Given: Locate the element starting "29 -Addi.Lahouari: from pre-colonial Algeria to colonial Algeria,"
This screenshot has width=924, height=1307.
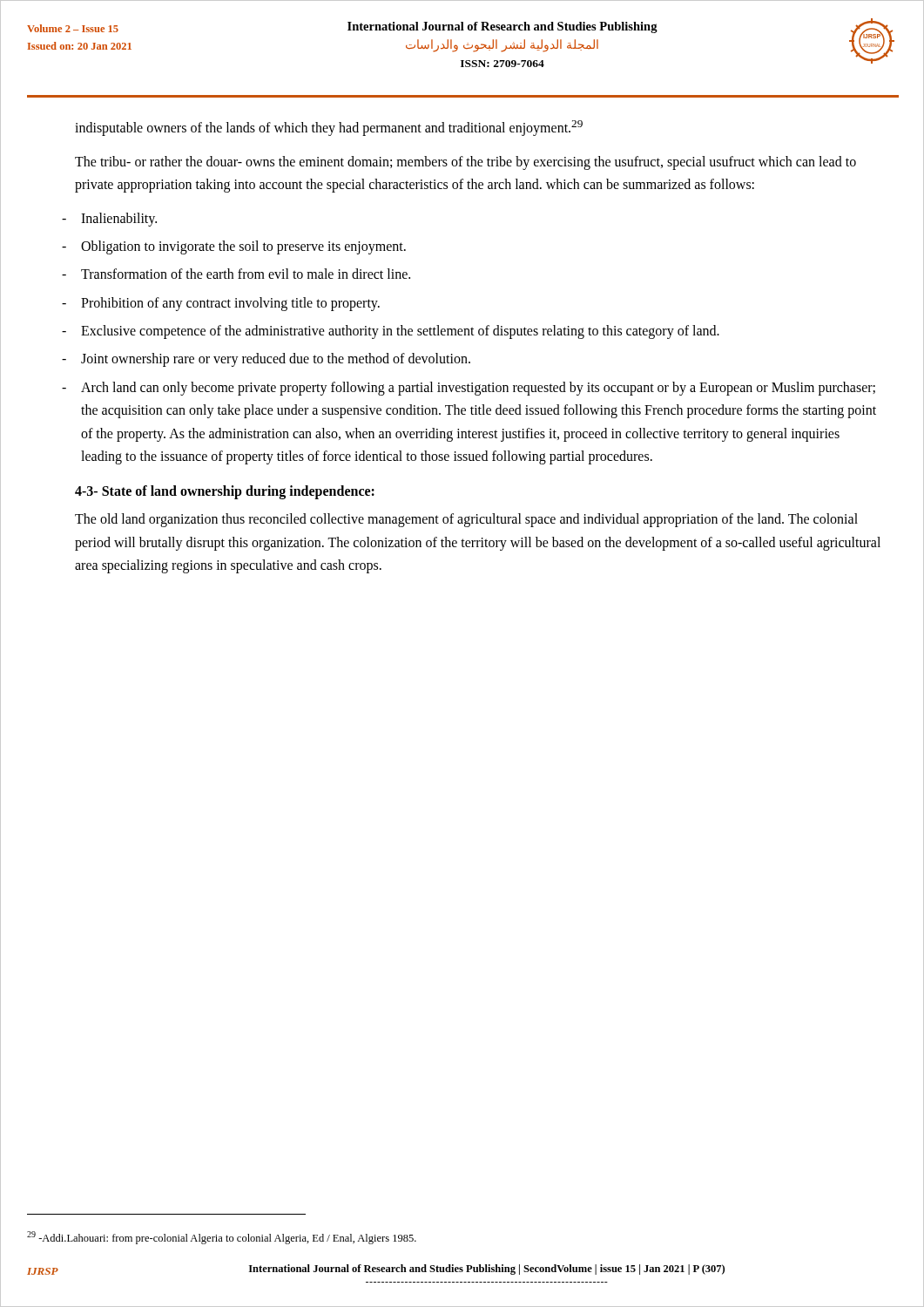Looking at the screenshot, I should [x=222, y=1237].
